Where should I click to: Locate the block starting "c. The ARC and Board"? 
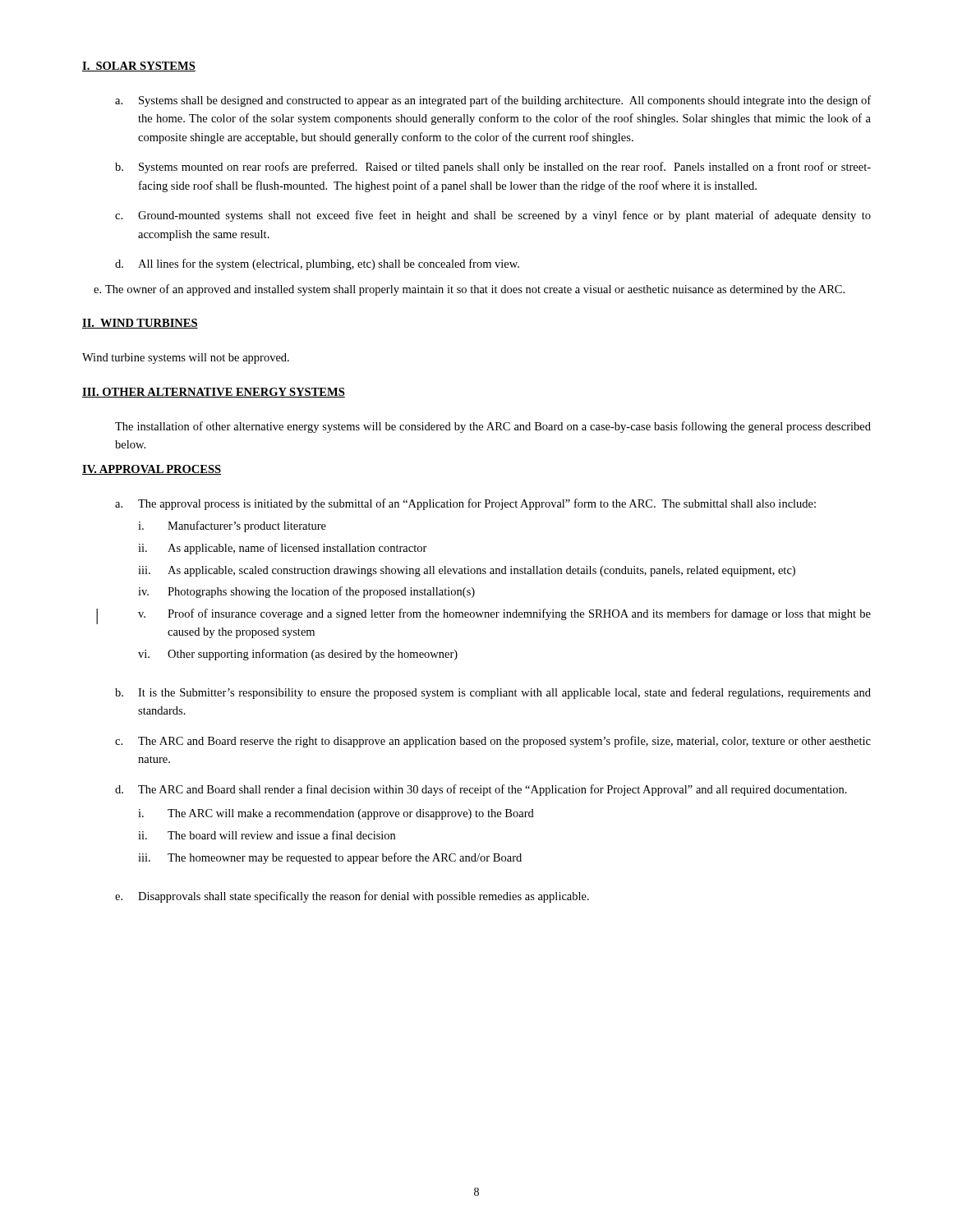(x=493, y=750)
